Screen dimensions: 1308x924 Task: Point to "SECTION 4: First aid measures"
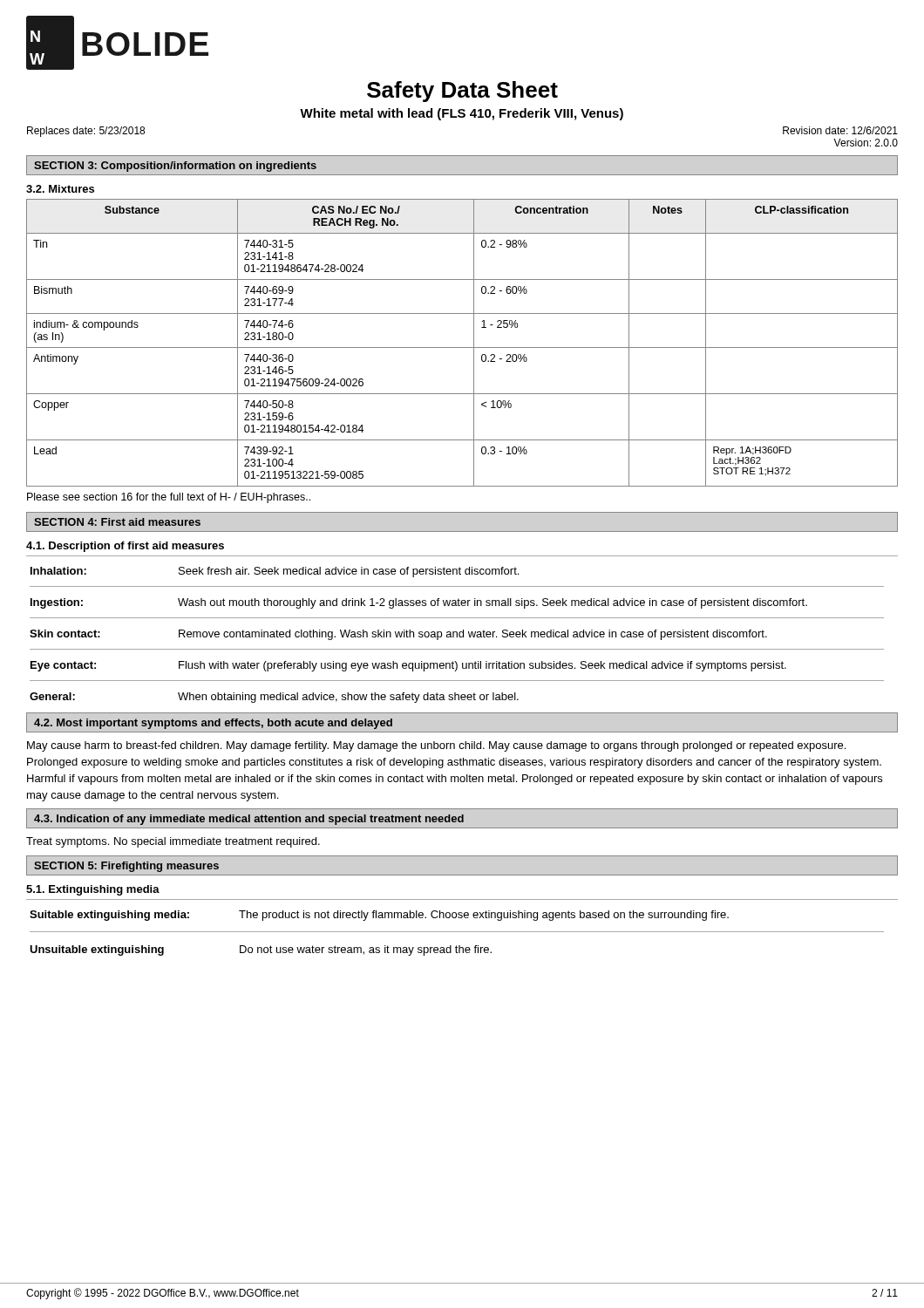[x=117, y=522]
